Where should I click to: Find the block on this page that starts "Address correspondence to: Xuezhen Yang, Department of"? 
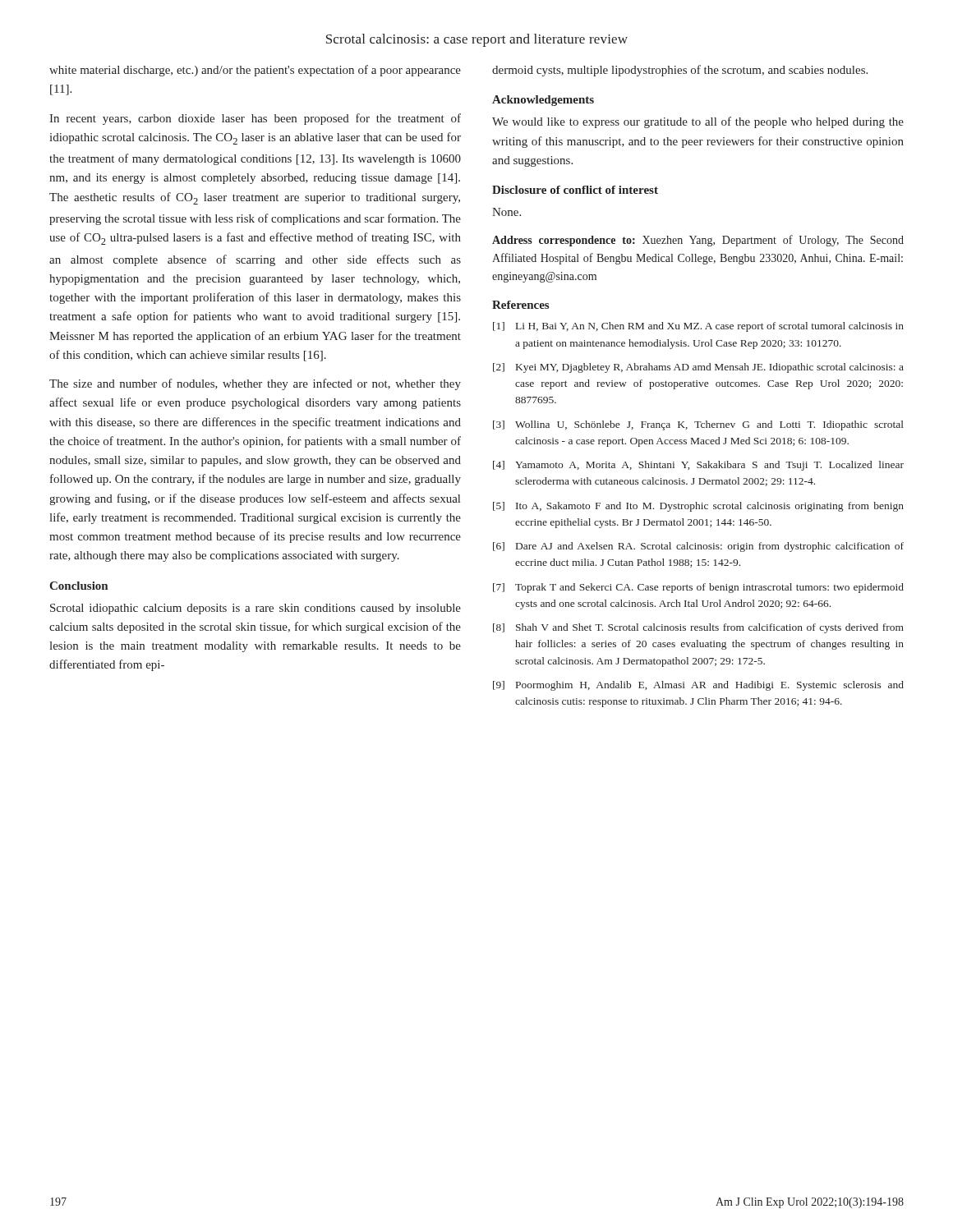pyautogui.click(x=698, y=259)
